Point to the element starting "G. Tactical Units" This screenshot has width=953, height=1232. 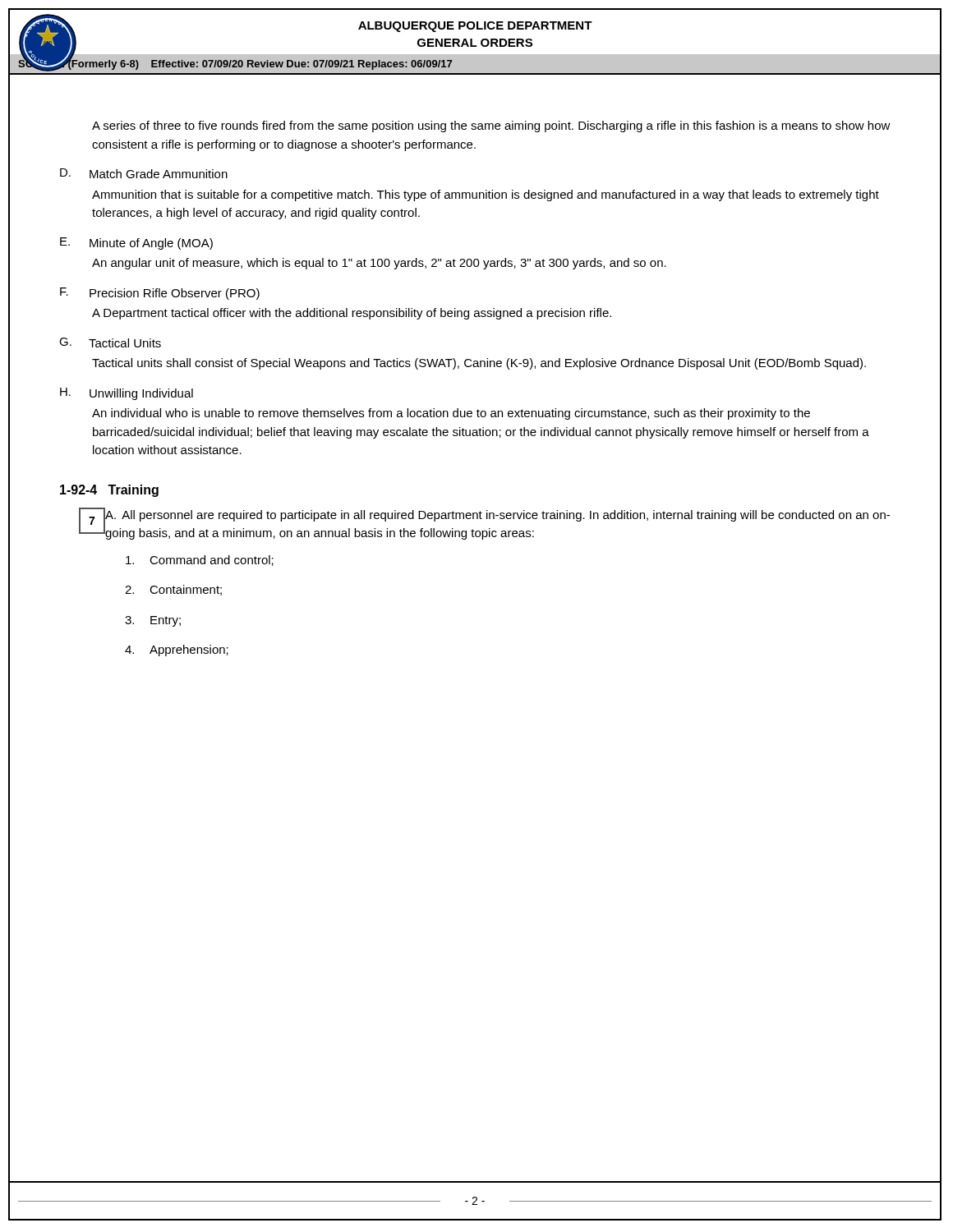click(110, 343)
